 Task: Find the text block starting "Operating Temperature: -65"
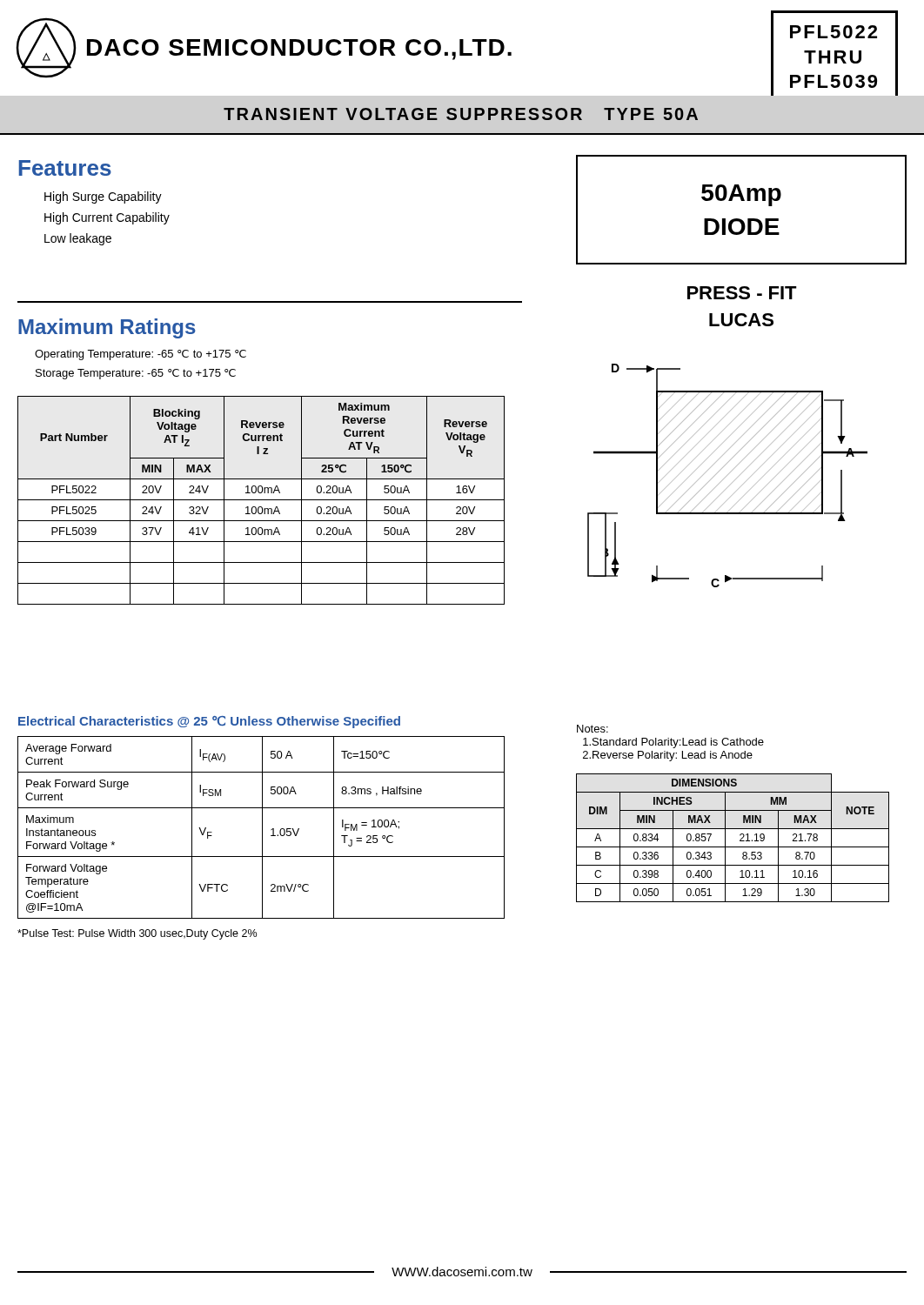pos(141,364)
